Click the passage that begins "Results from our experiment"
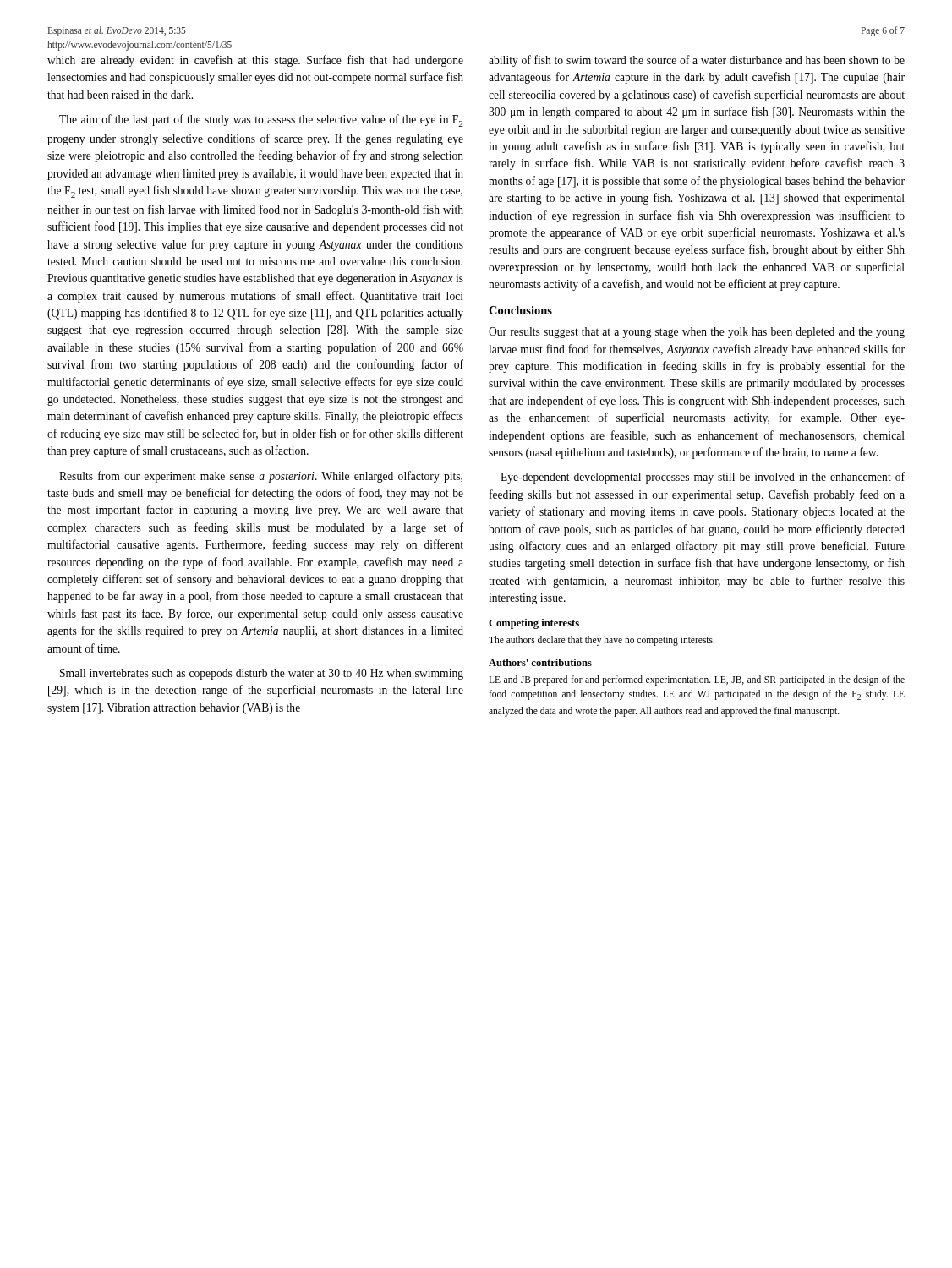The width and height of the screenshot is (952, 1268). [x=255, y=563]
